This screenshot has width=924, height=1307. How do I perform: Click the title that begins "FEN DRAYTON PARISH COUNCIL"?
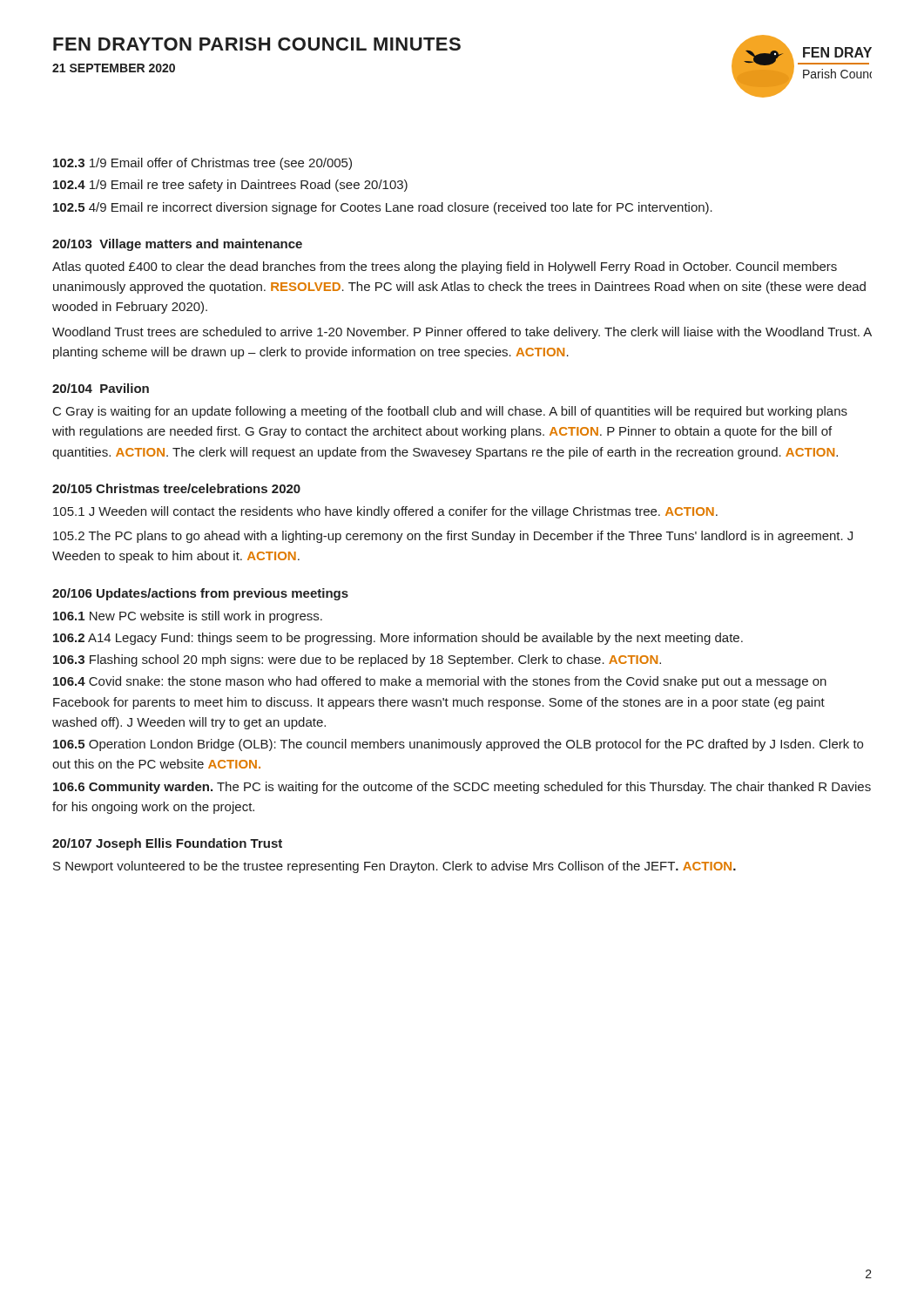pos(257,54)
